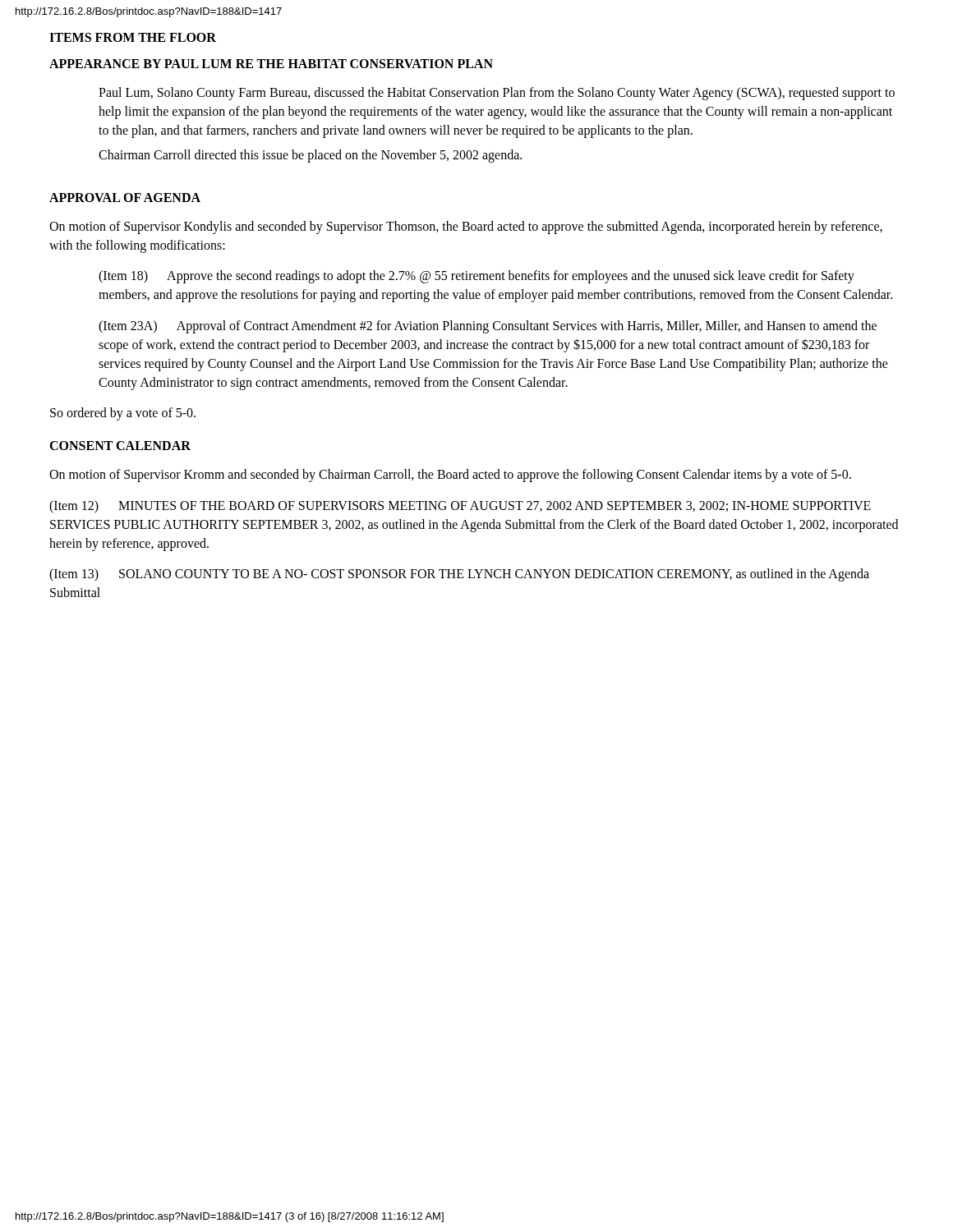Screen dimensions: 1232x953
Task: Point to the block starting "Paul Lum, Solano County Farm Bureau, discussed the"
Action: [497, 111]
